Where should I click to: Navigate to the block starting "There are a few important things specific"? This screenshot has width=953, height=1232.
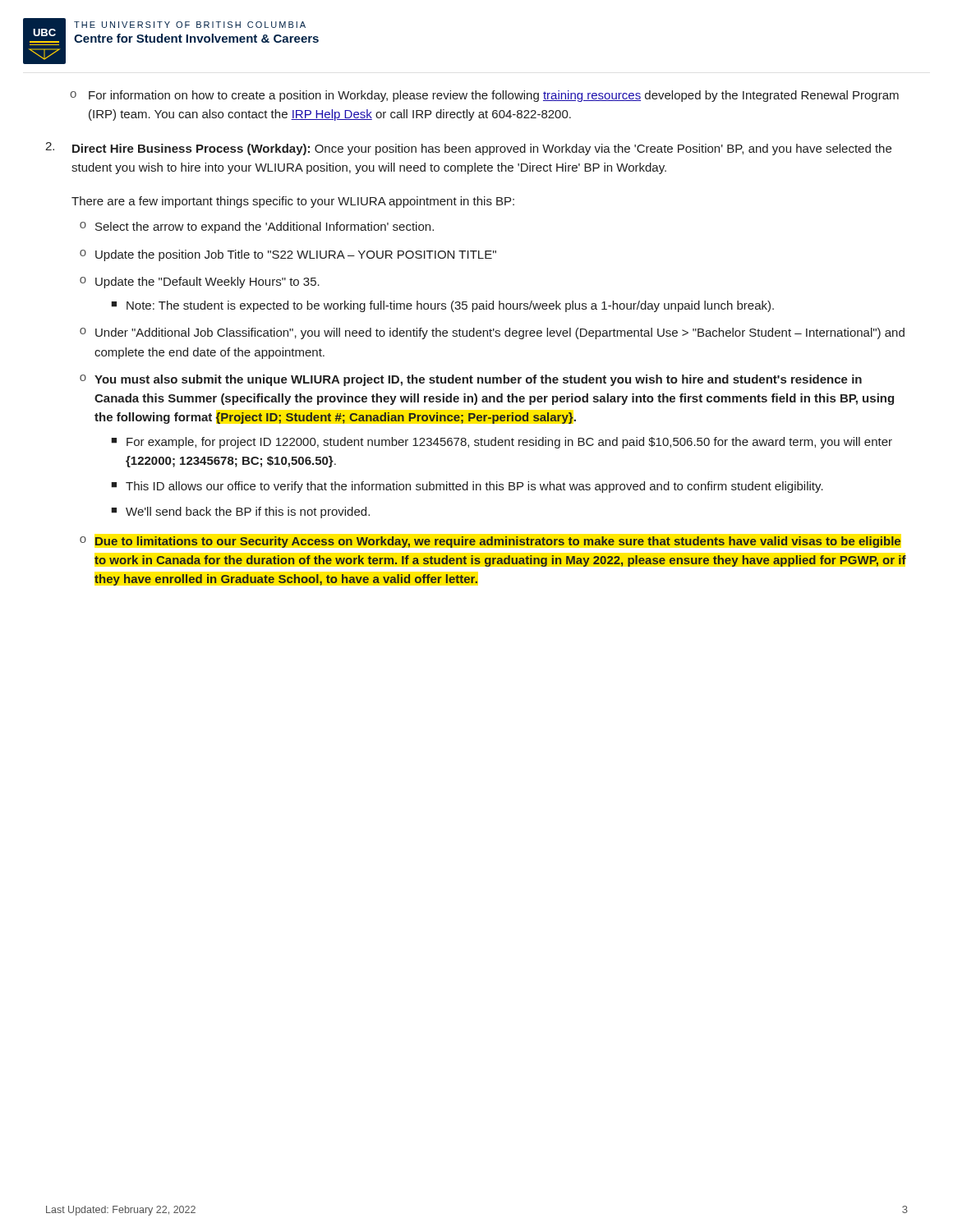(490, 201)
